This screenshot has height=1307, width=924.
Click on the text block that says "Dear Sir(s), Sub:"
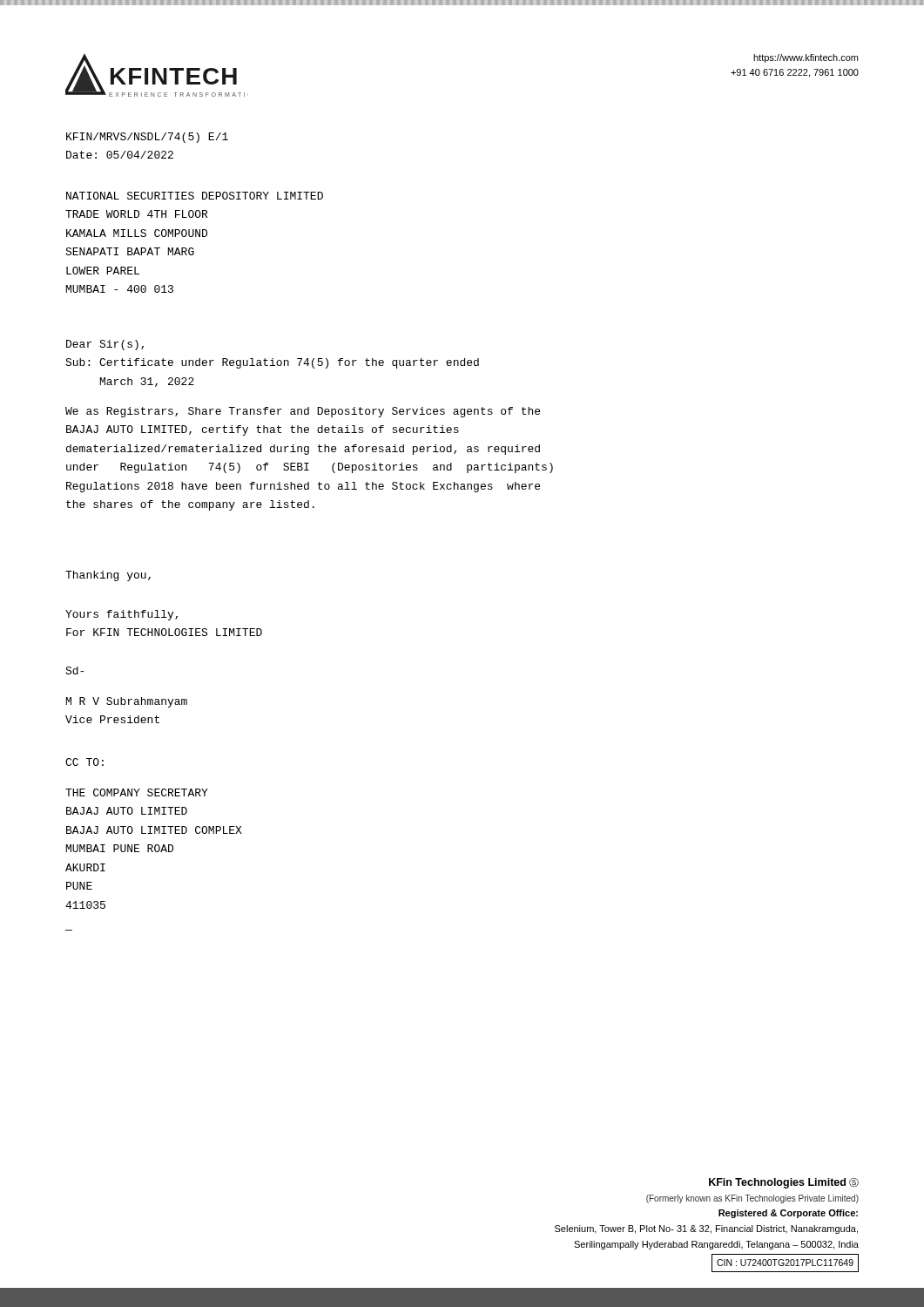(x=273, y=363)
